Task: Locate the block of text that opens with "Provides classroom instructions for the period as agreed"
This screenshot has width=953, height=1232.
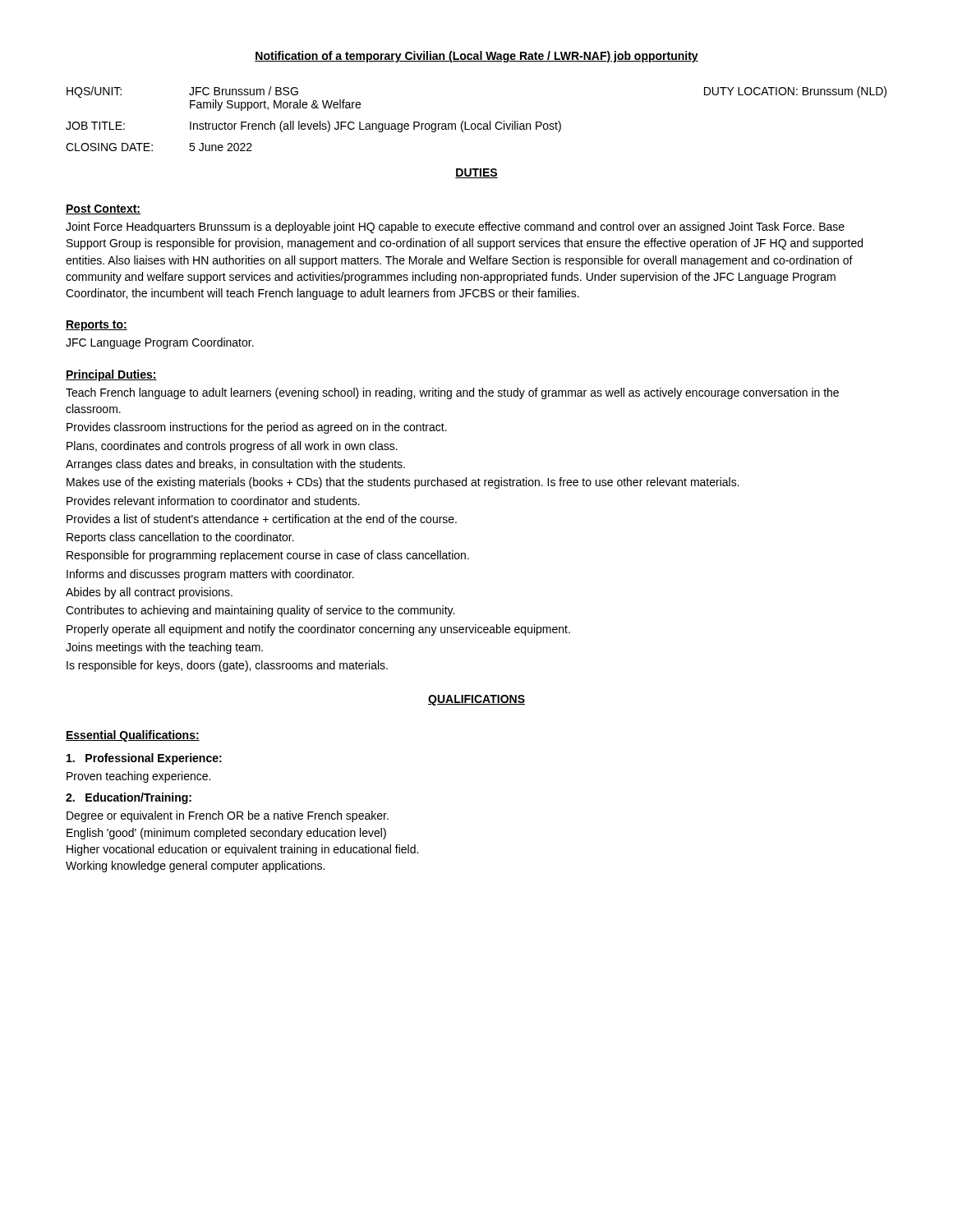Action: pos(257,427)
